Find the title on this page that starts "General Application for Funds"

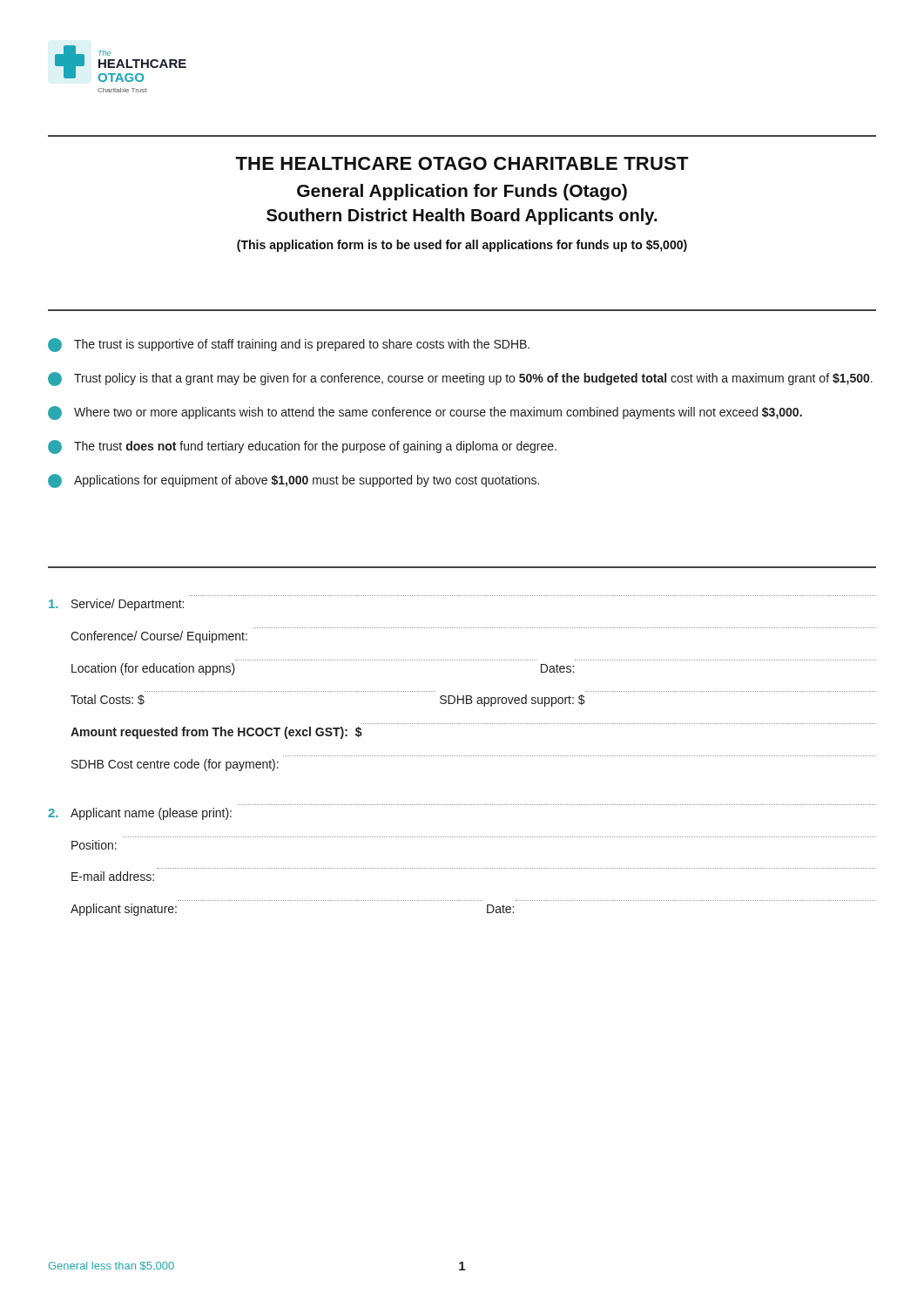click(x=462, y=190)
